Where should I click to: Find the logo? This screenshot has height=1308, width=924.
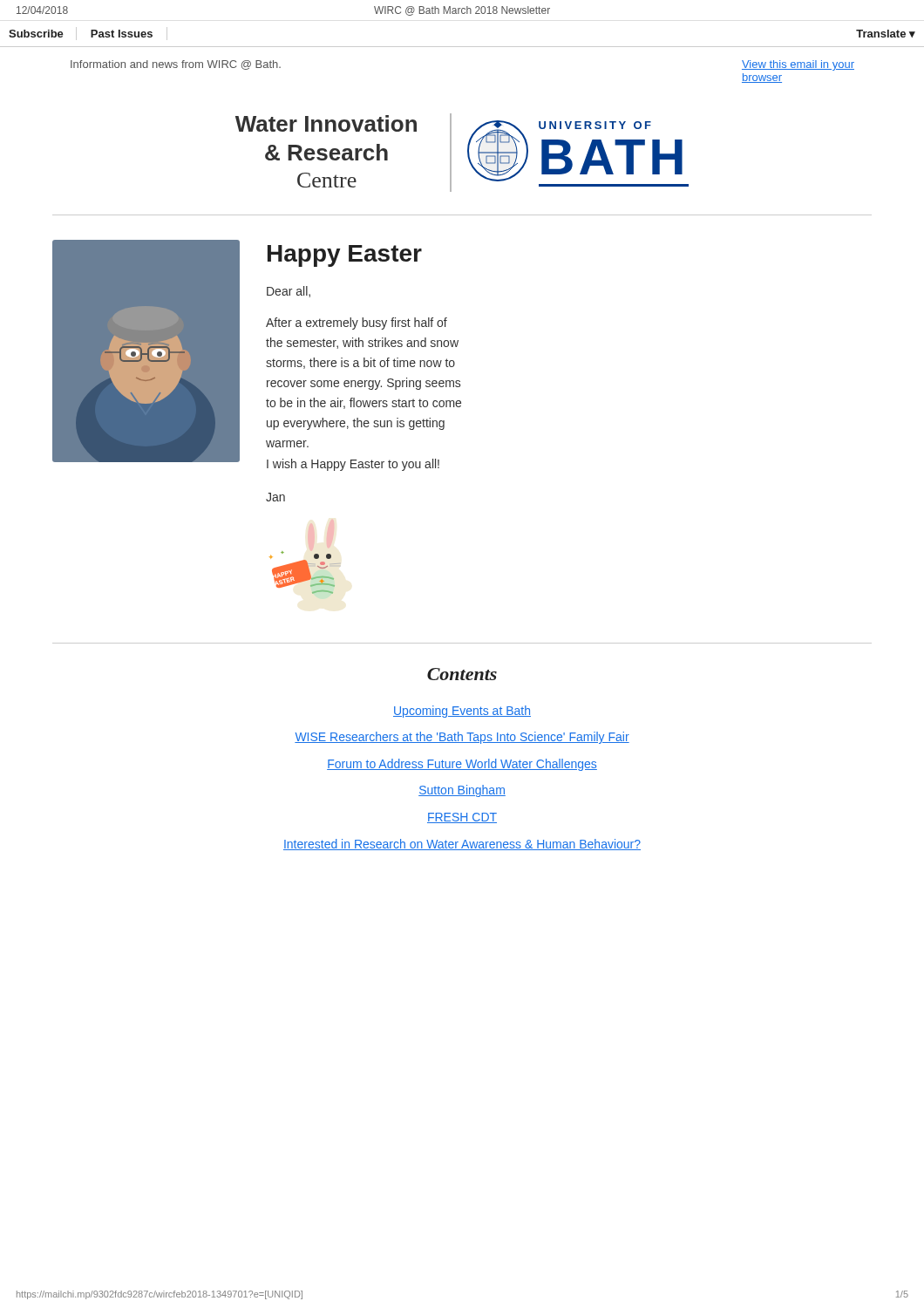click(462, 154)
